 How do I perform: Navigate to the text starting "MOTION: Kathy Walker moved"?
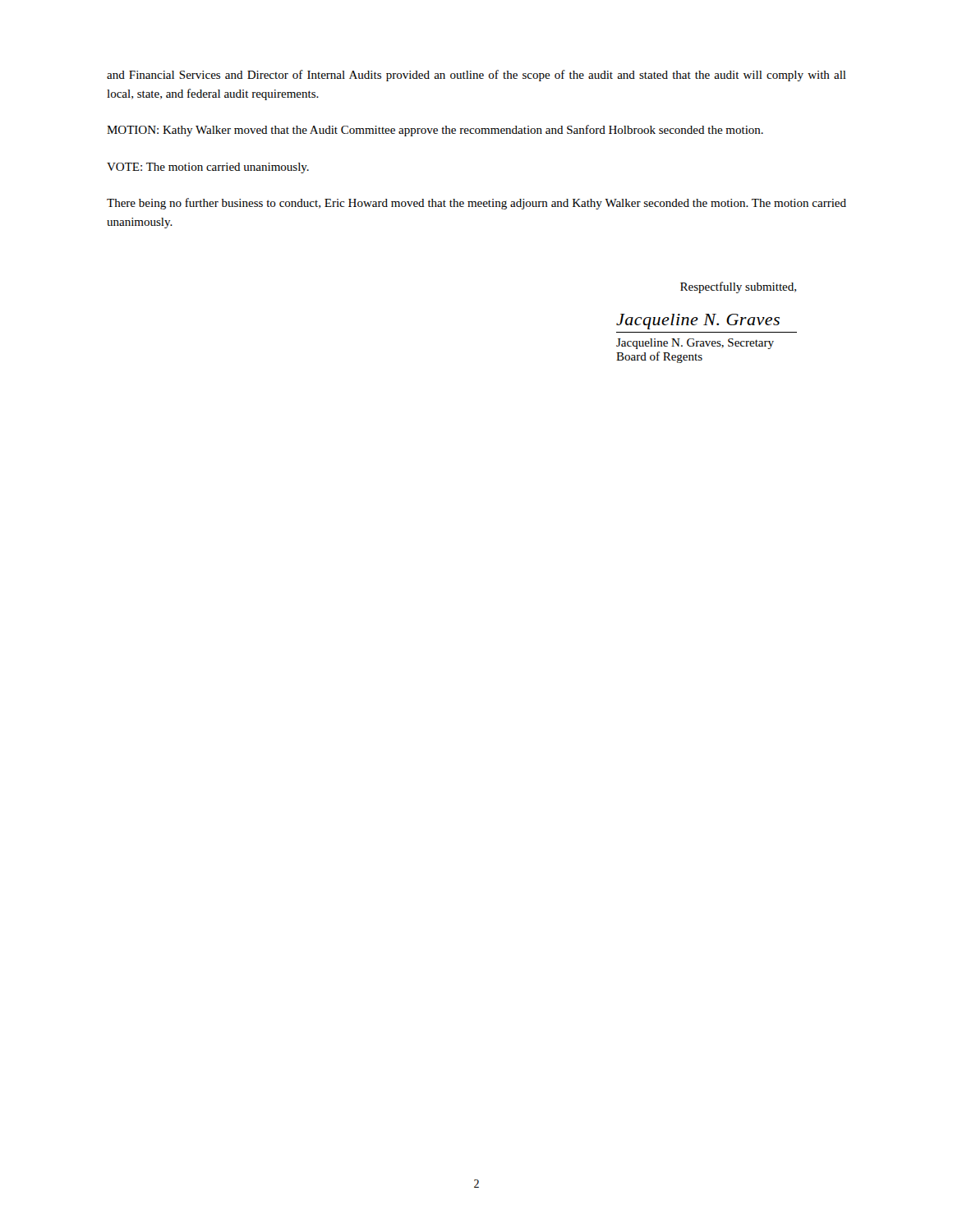point(435,130)
